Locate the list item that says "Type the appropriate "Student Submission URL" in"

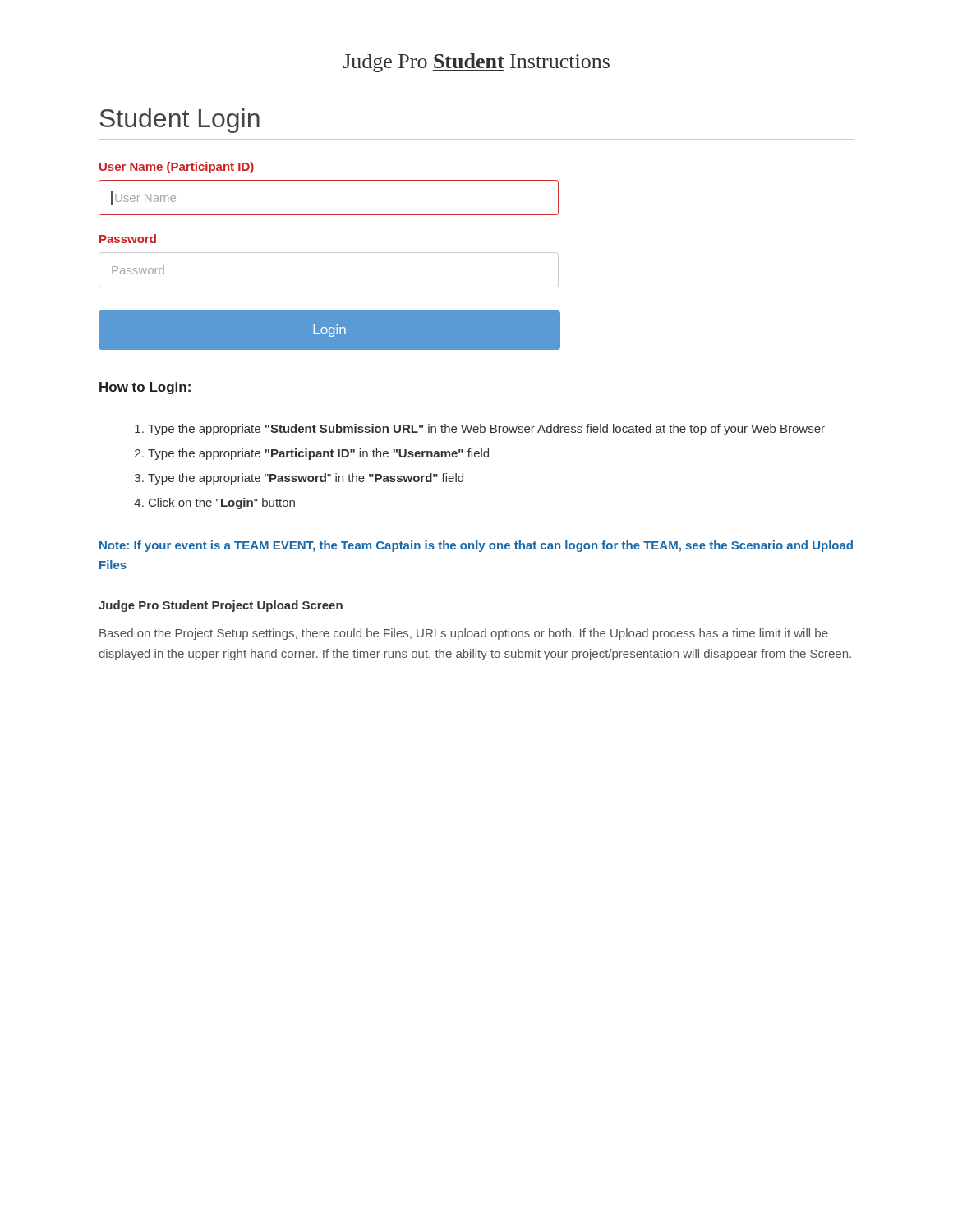(485, 466)
